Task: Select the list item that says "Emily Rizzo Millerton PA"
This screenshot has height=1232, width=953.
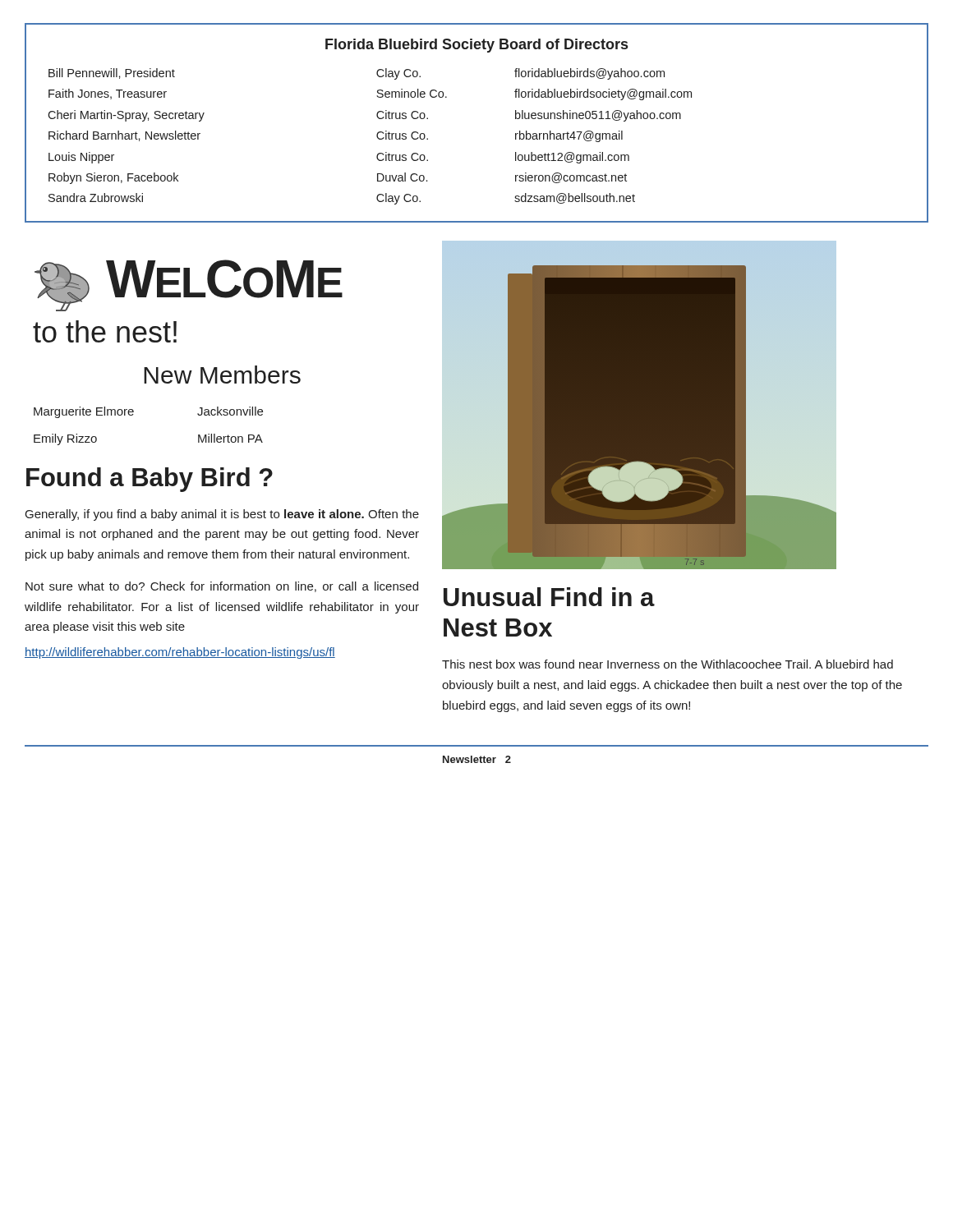Action: [60, 440]
